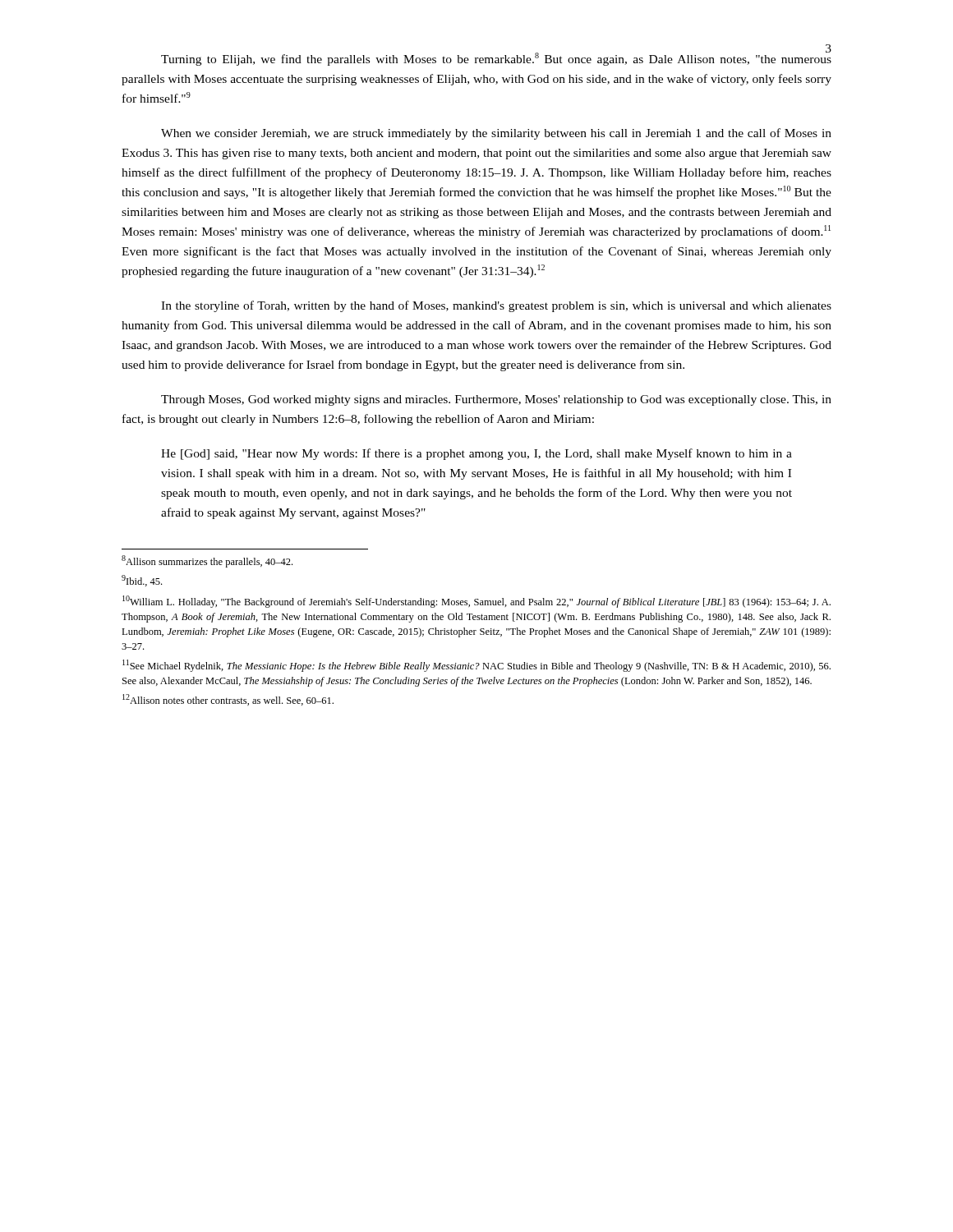
Task: Locate the text block that reads "Turning to Elijah, we find"
Action: [x=476, y=79]
